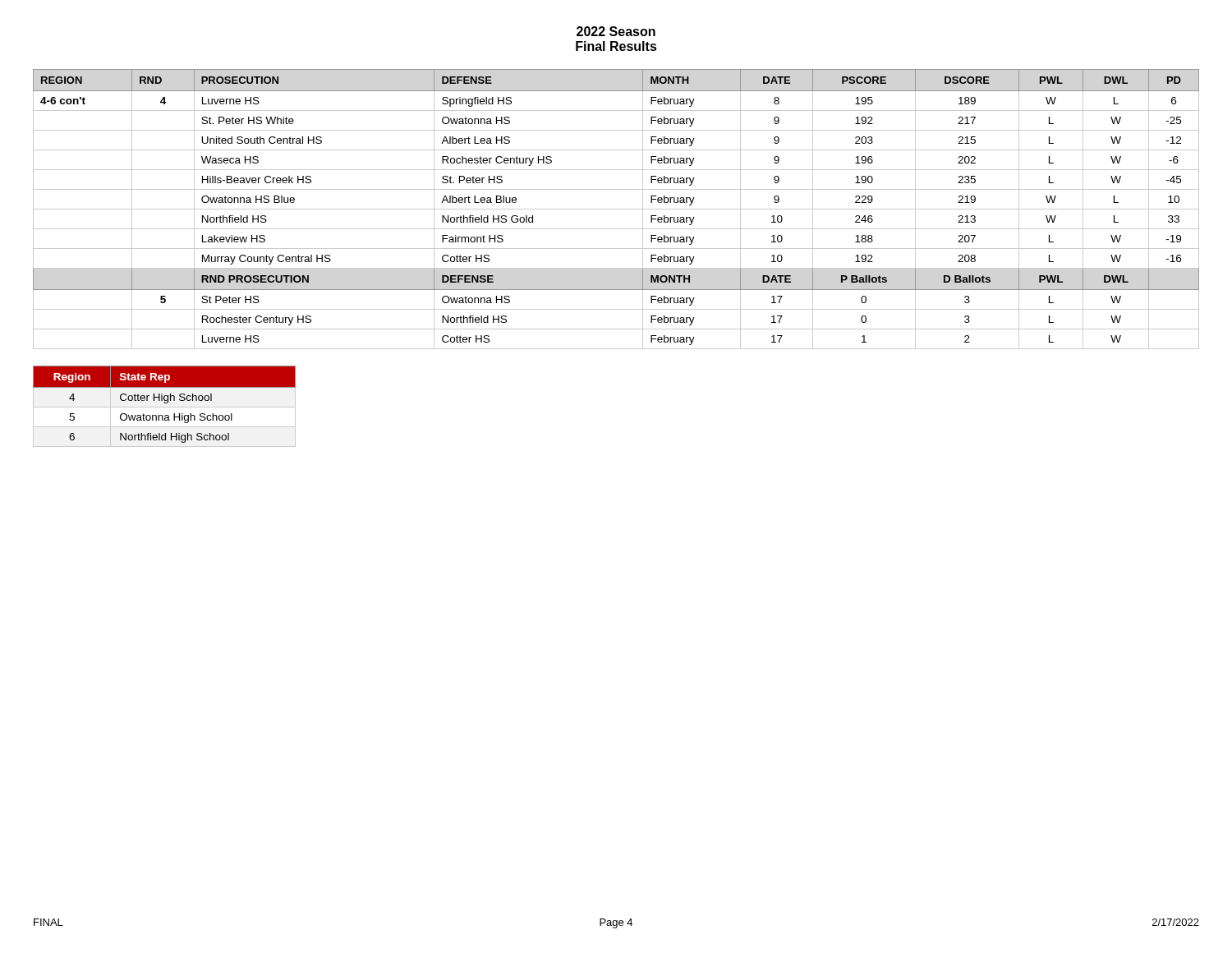Screen dimensions: 953x1232
Task: Select the table that reads "United South Central HS"
Action: pyautogui.click(x=616, y=209)
